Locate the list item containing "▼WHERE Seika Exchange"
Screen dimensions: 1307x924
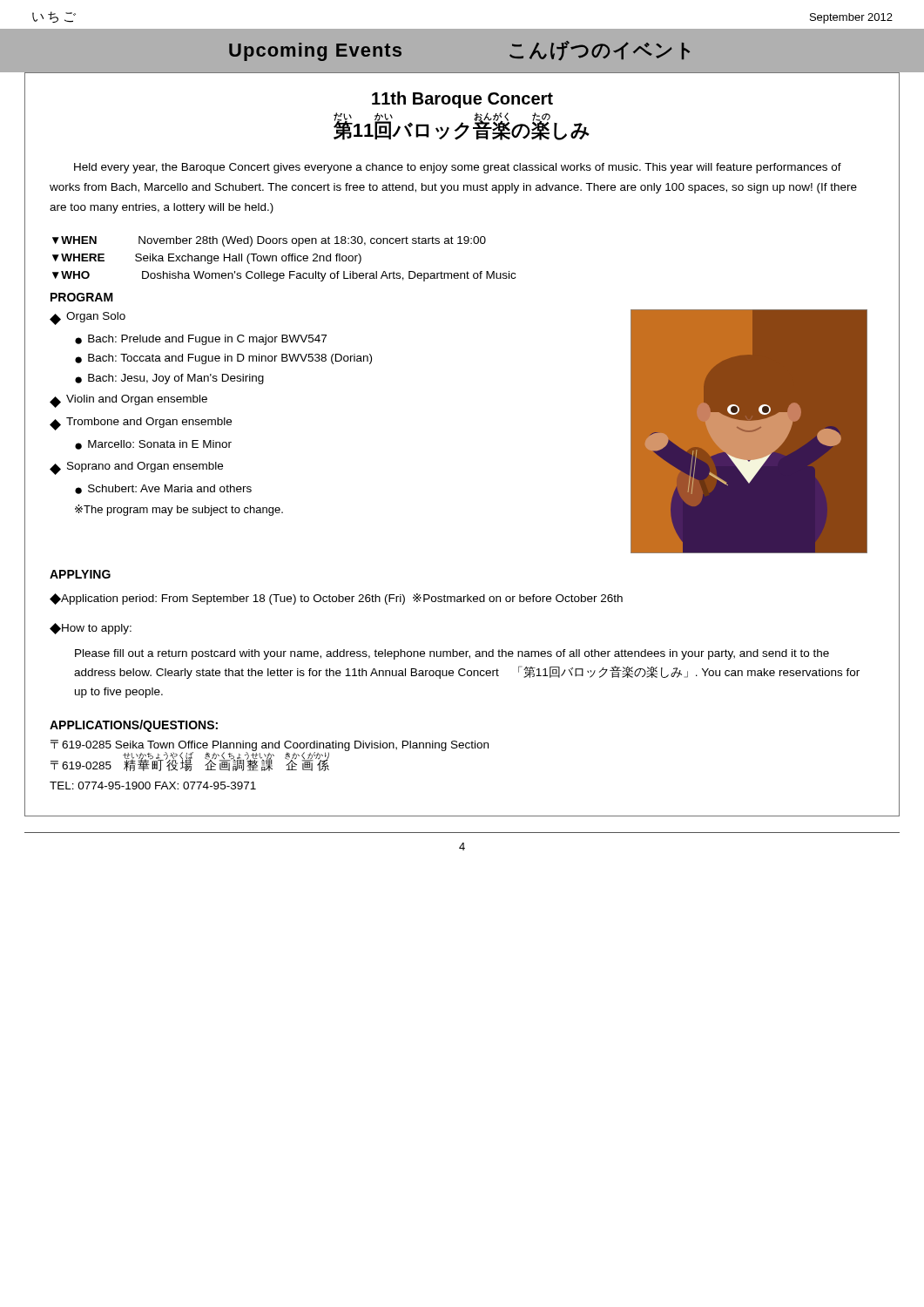click(206, 257)
